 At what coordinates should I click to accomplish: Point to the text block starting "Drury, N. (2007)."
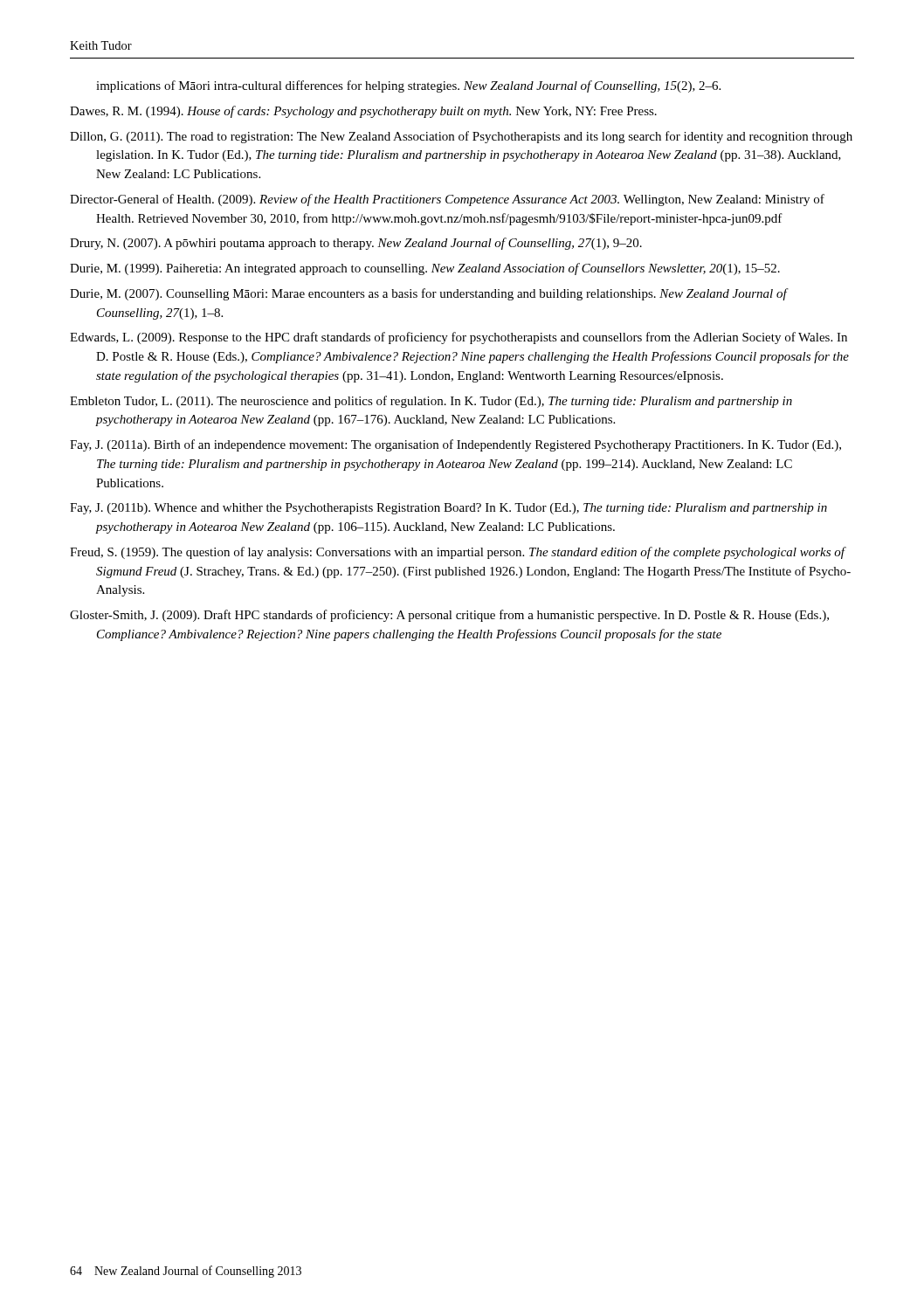click(x=356, y=243)
